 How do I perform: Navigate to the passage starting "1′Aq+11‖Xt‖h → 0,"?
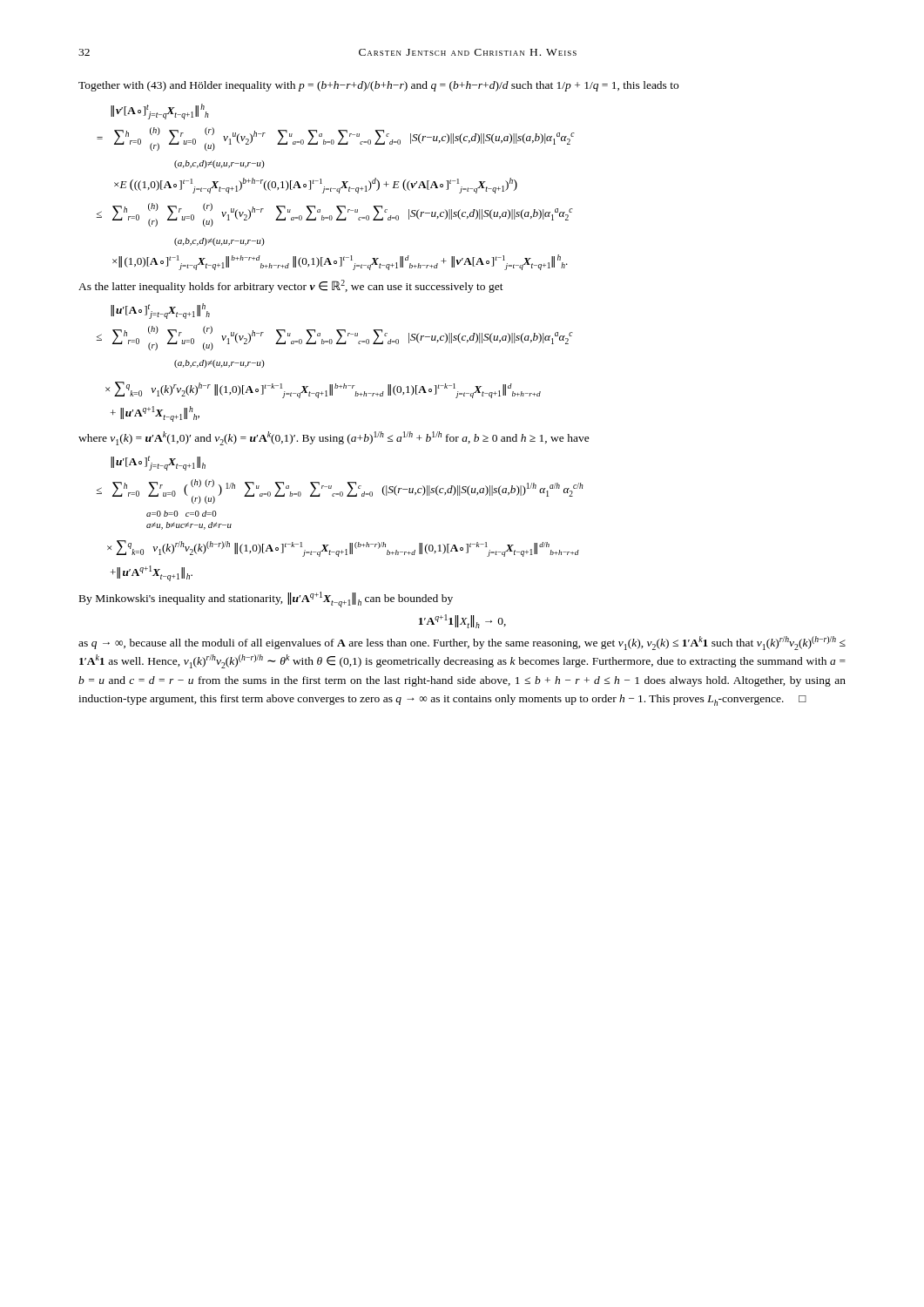coord(462,621)
